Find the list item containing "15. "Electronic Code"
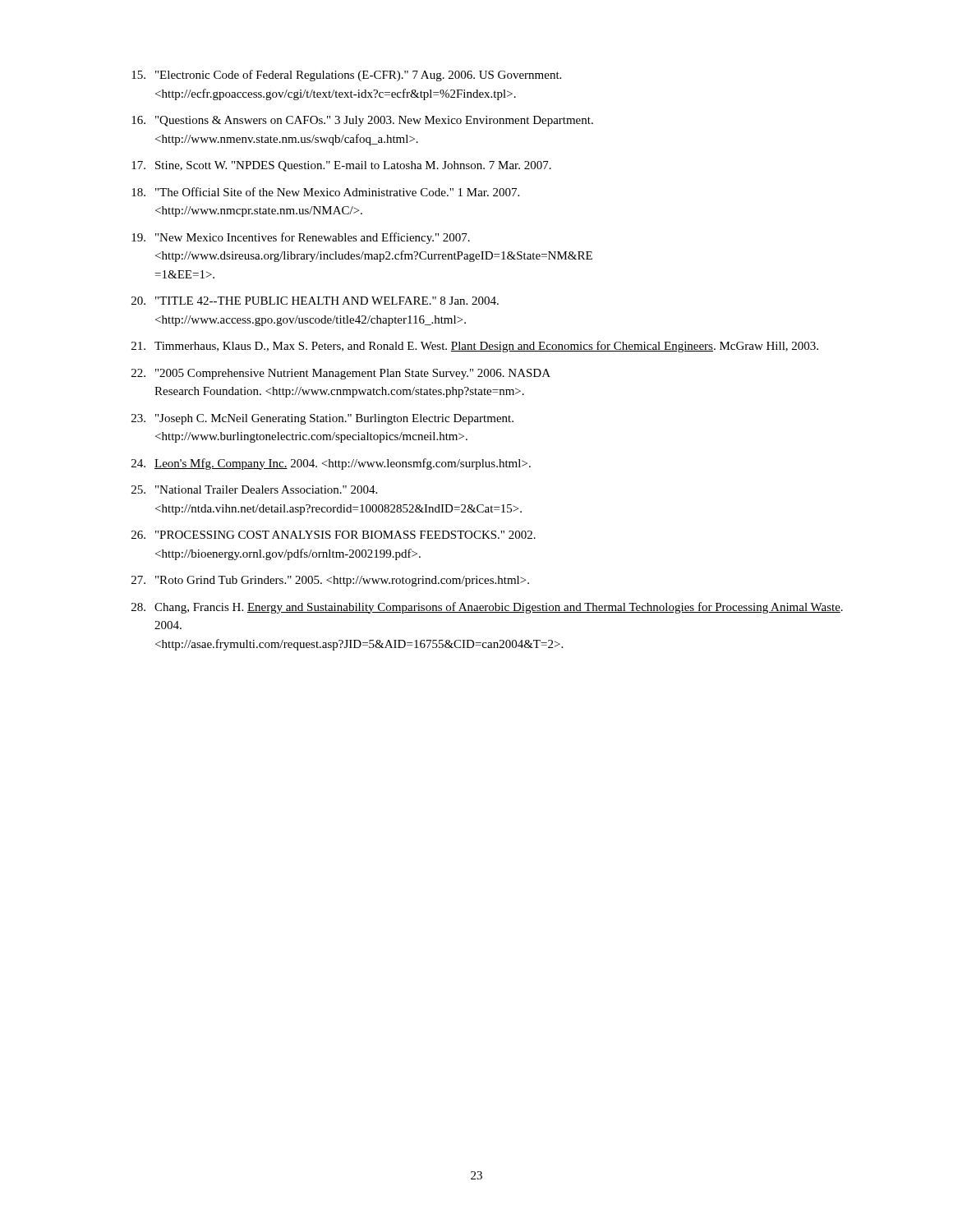Viewport: 953px width, 1232px height. (x=476, y=84)
